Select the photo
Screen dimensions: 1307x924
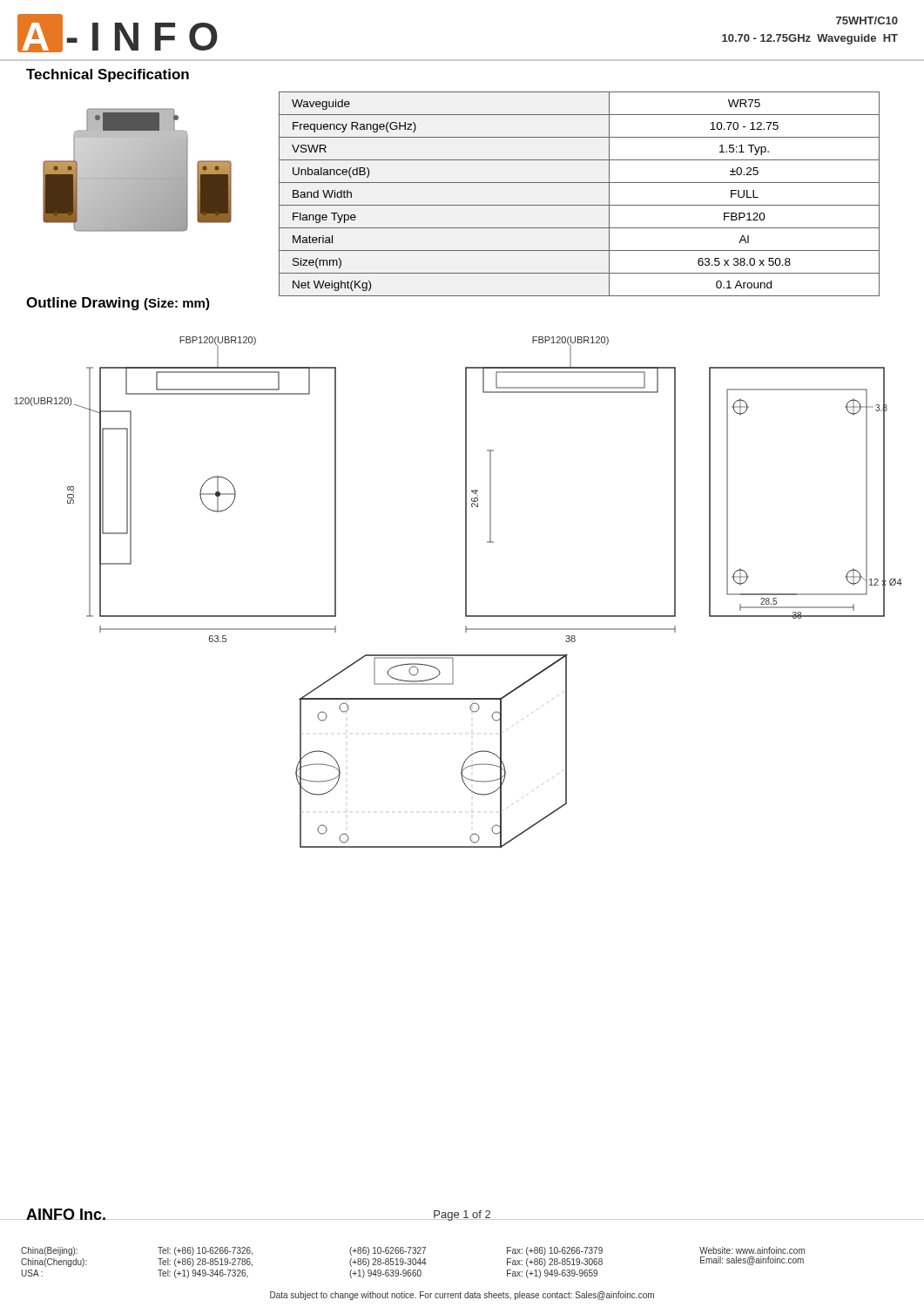click(137, 181)
